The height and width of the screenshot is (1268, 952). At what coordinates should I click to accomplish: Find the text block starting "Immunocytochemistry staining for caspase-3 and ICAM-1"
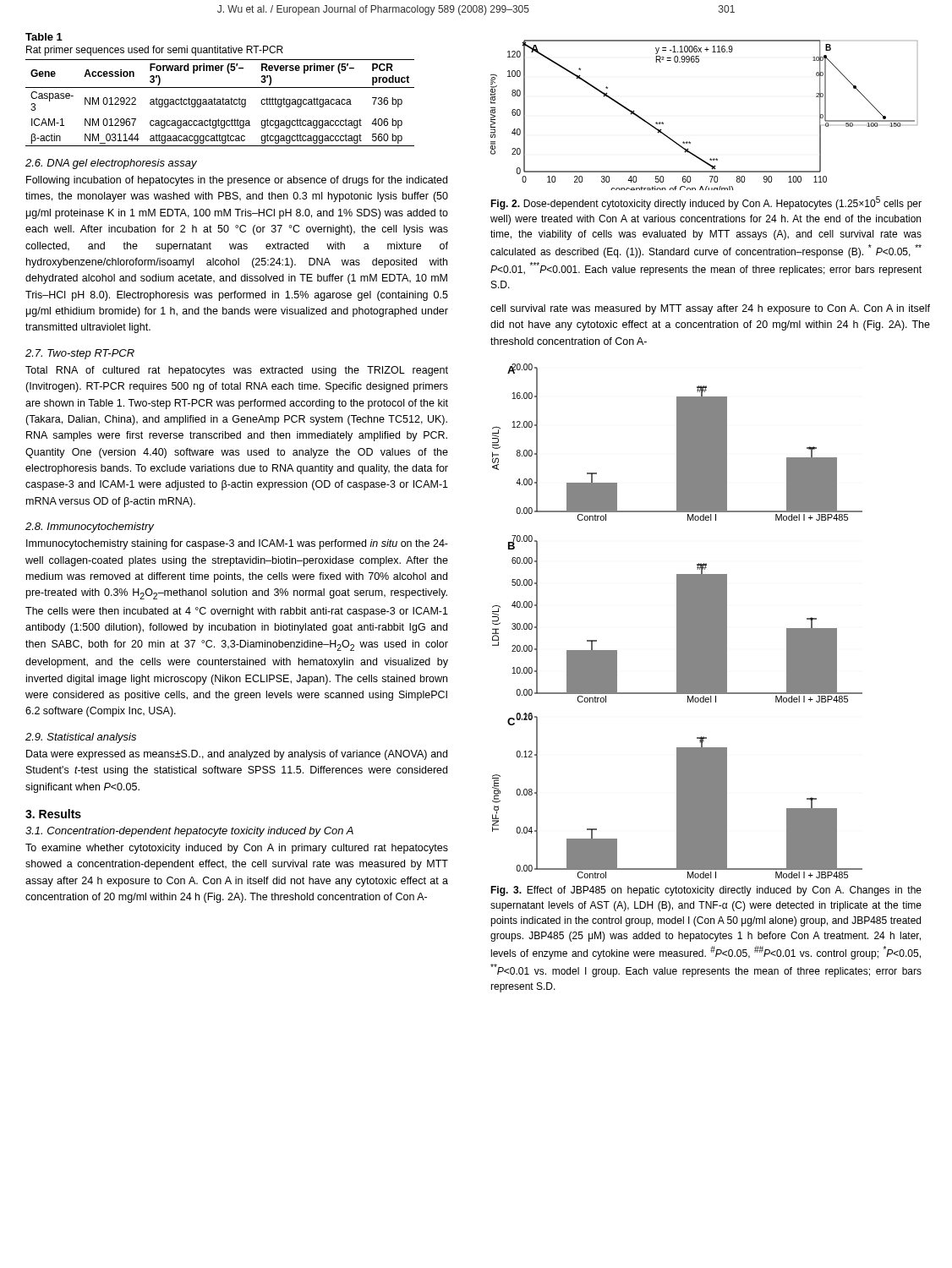pyautogui.click(x=237, y=627)
